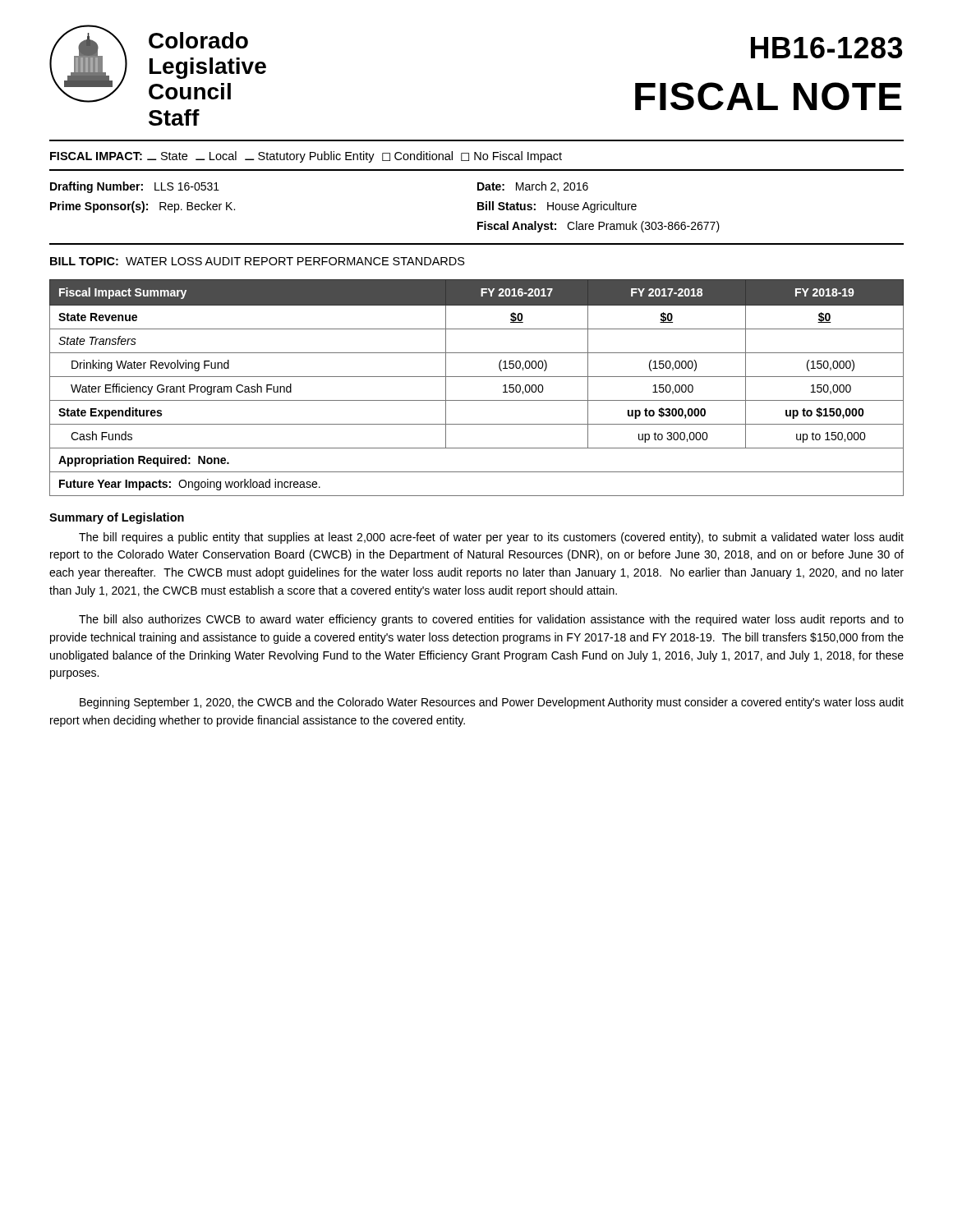Navigate to the passage starting "FISCAL IMPACT: ⚊ State"
Image resolution: width=953 pixels, height=1232 pixels.
pyautogui.click(x=306, y=156)
